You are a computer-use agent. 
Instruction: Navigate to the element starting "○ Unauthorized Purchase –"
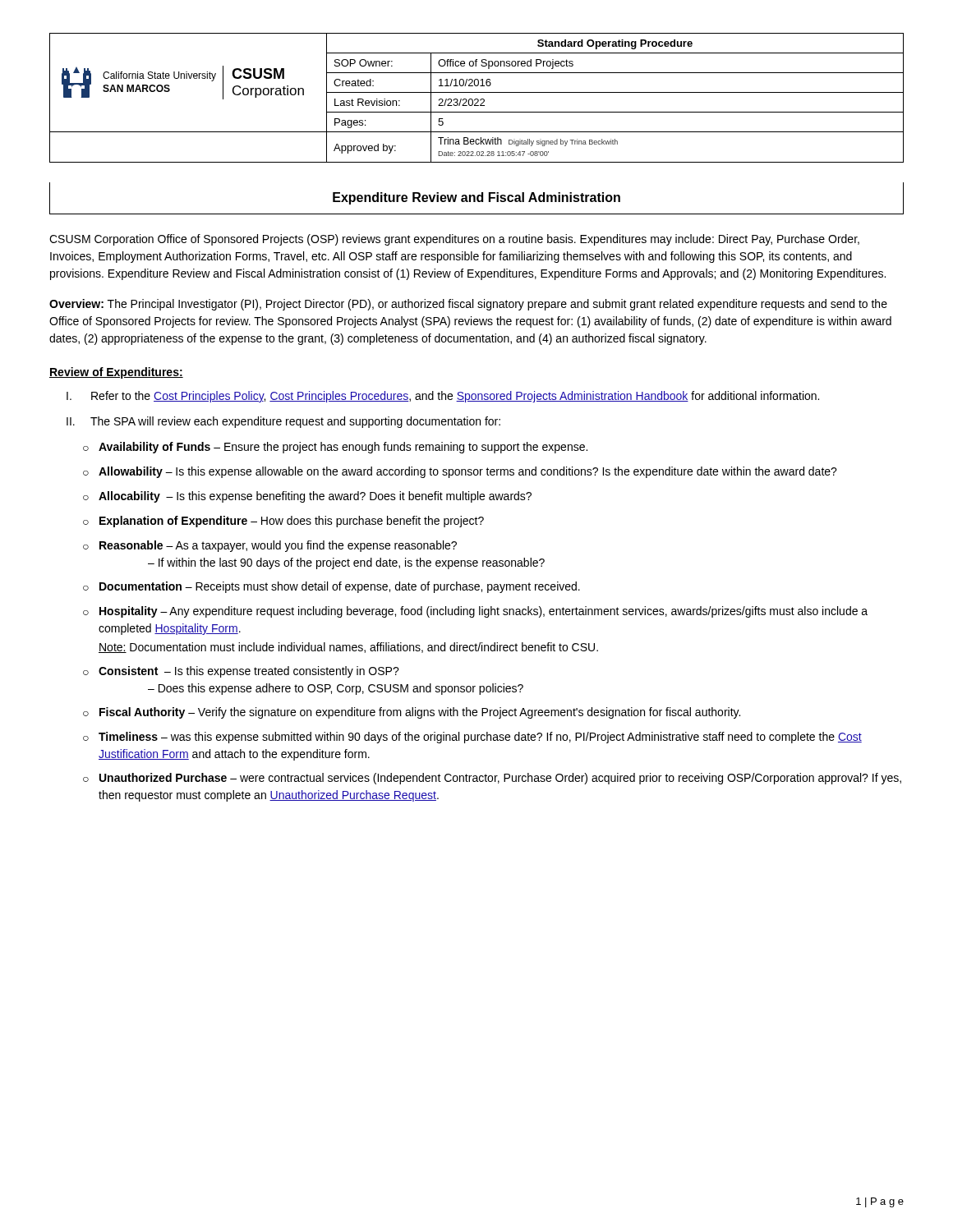(x=493, y=787)
